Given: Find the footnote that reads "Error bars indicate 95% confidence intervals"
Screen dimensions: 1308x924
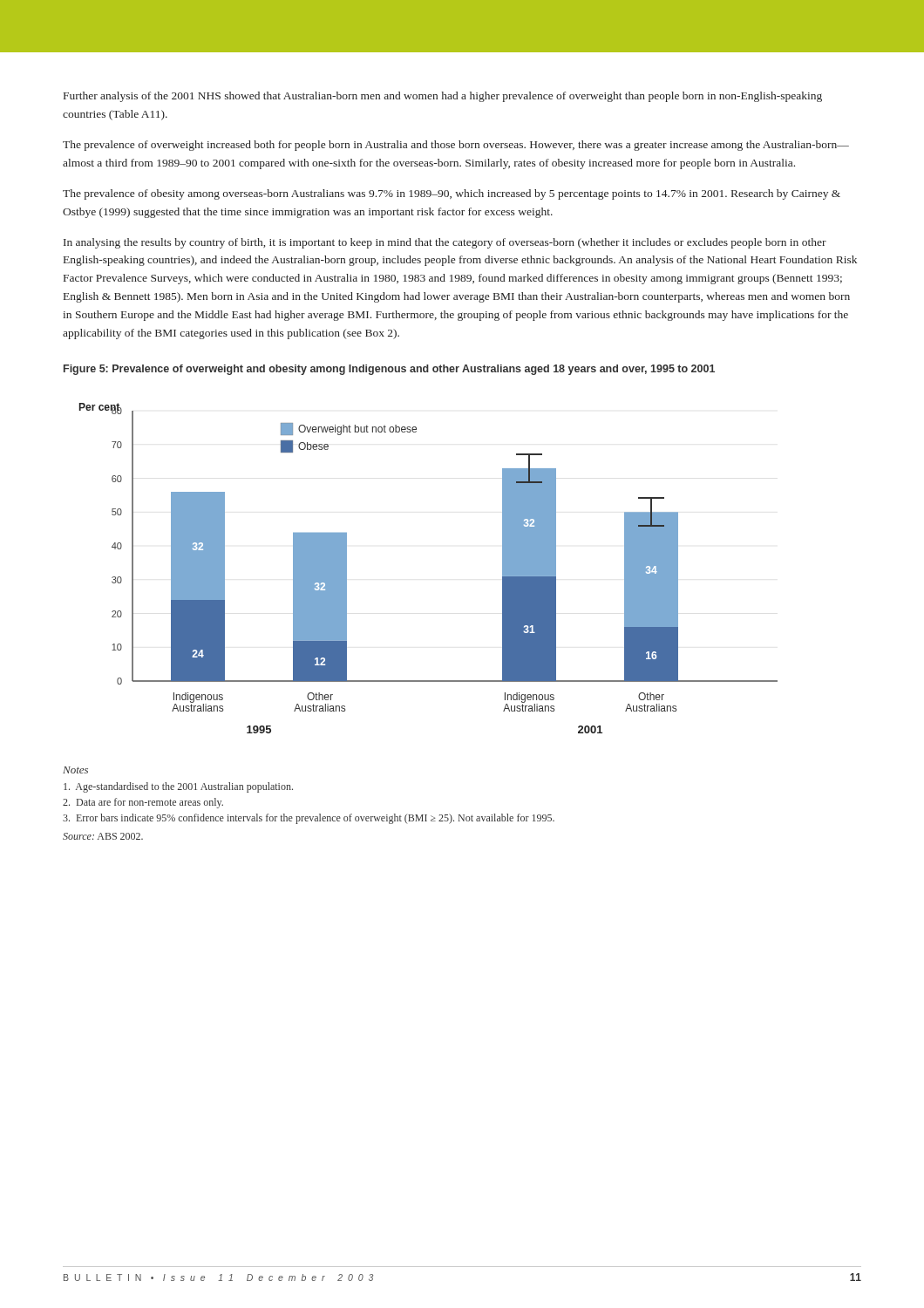Looking at the screenshot, I should click(x=309, y=818).
